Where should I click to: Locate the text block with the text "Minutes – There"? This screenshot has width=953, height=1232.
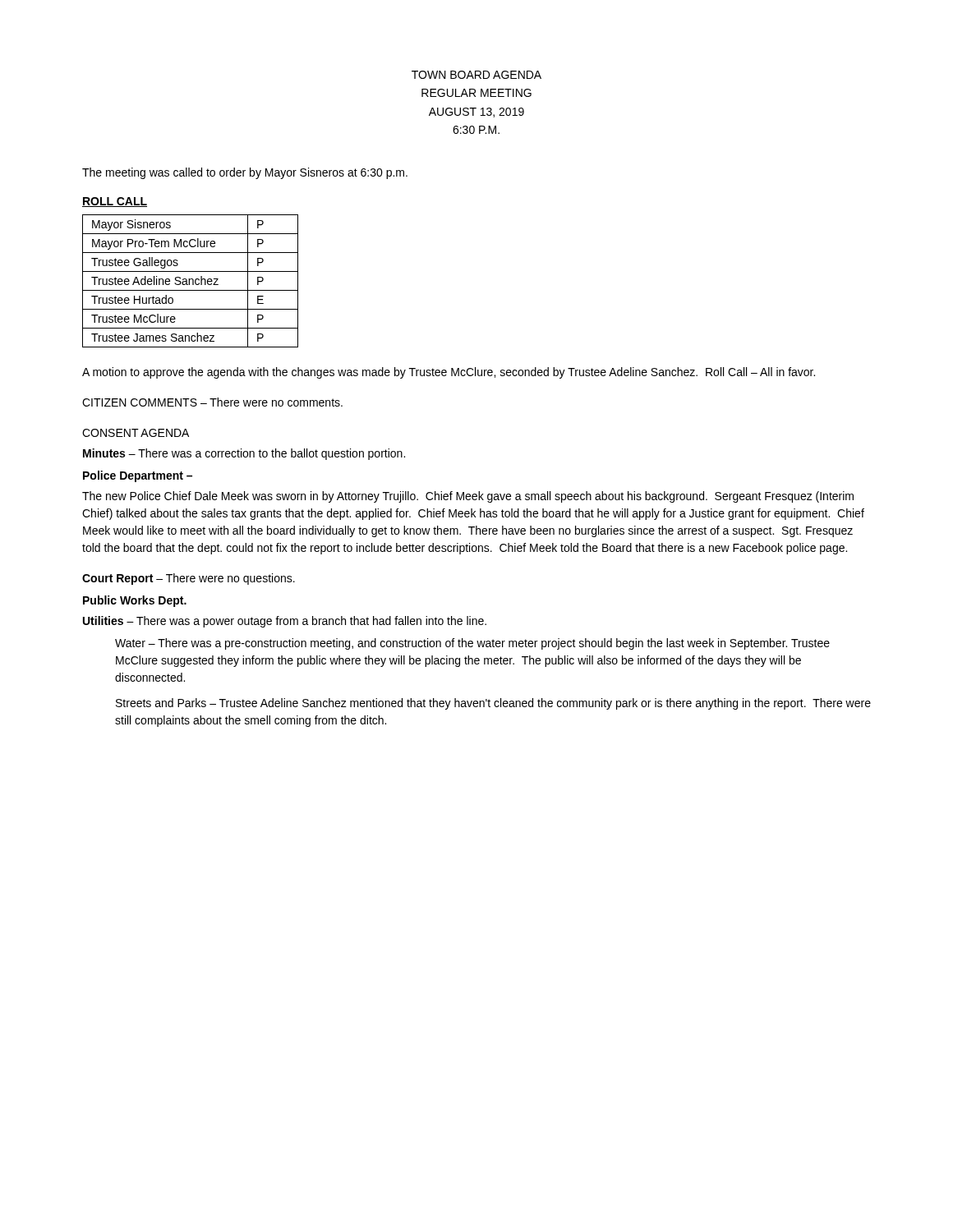(244, 453)
